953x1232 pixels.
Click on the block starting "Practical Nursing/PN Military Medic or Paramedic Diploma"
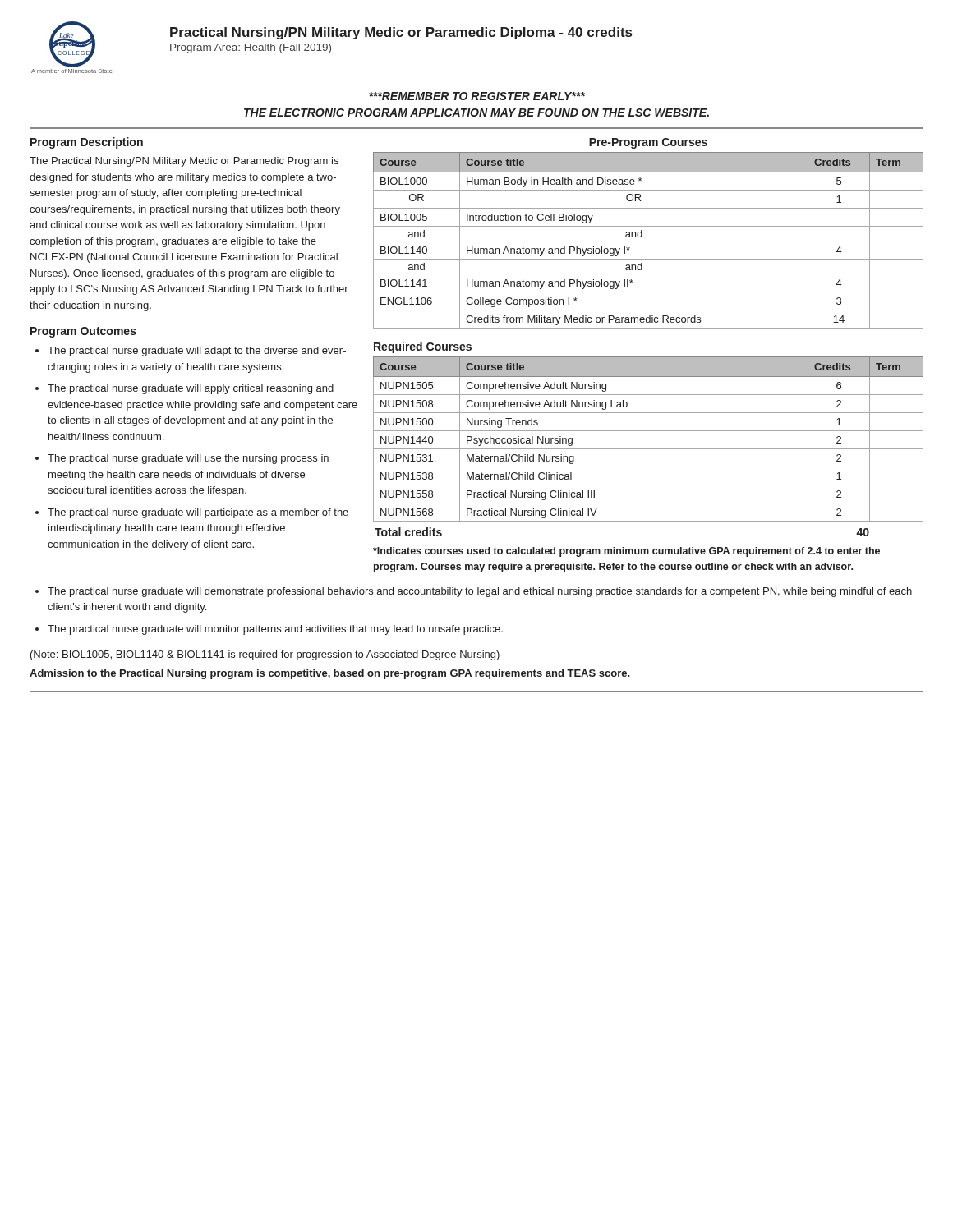pyautogui.click(x=401, y=32)
